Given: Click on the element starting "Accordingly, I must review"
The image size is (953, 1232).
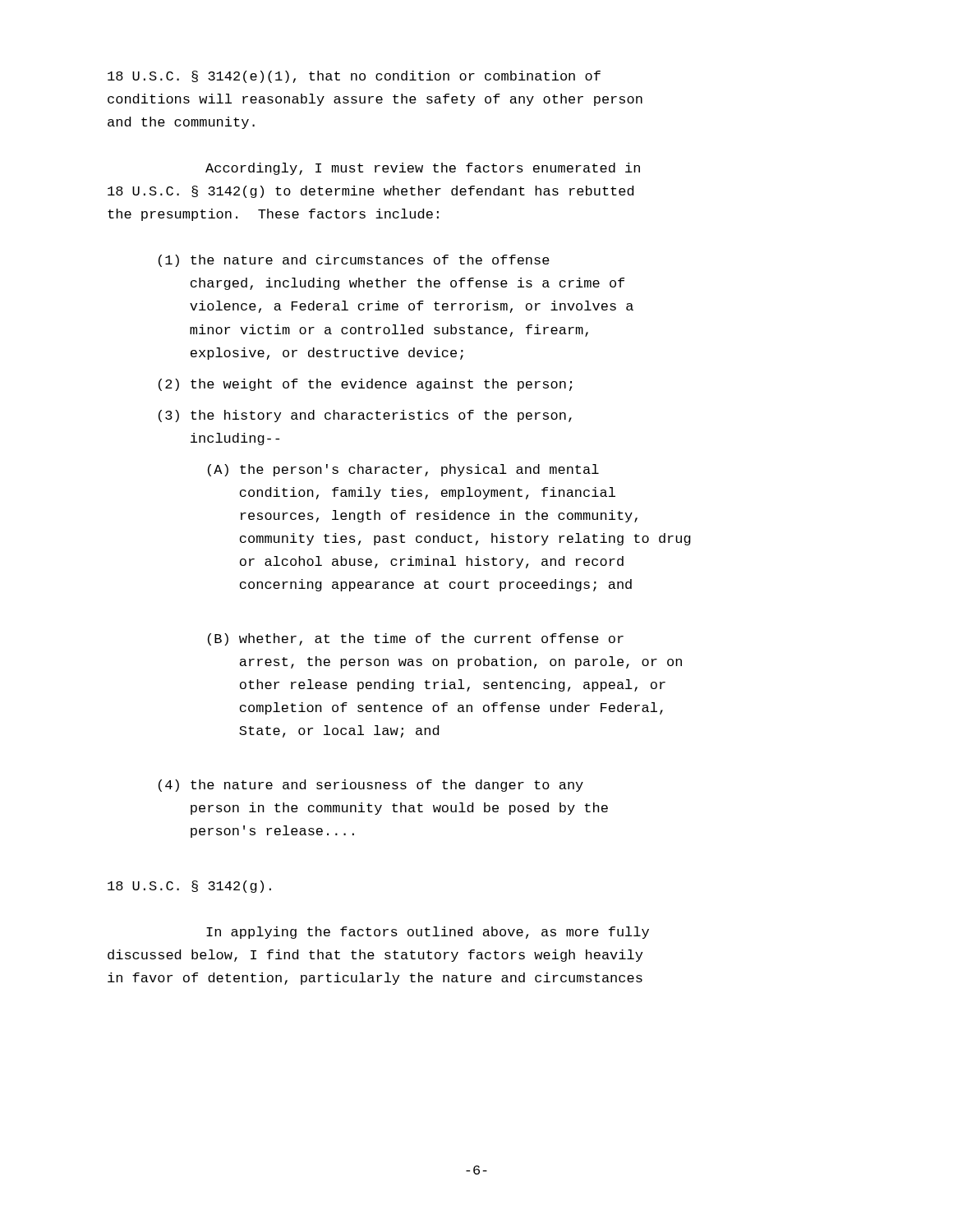Looking at the screenshot, I should coord(374,192).
